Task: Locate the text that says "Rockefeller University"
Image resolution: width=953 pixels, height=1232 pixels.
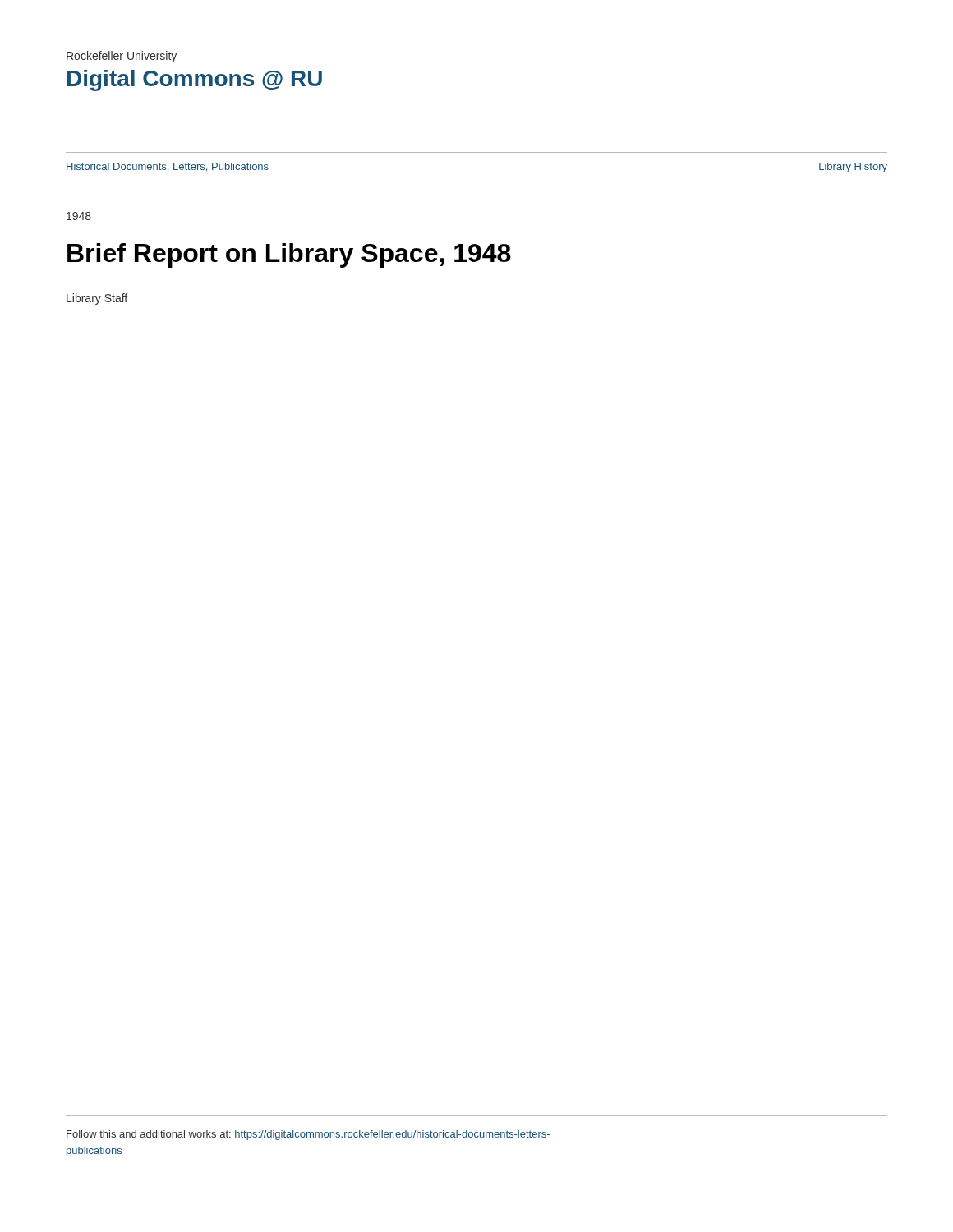Action: coord(121,56)
